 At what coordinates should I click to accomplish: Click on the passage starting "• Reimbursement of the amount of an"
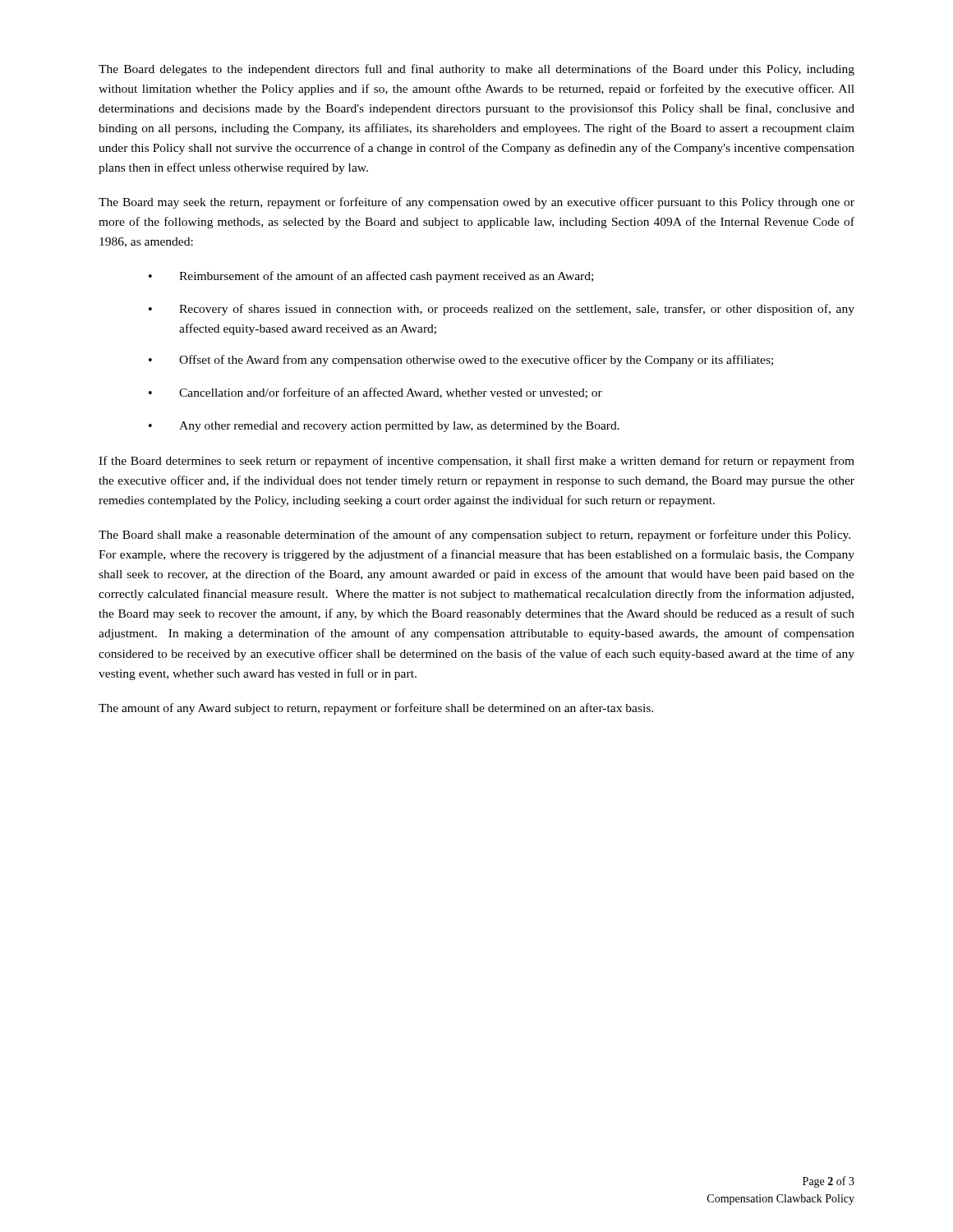pyautogui.click(x=501, y=277)
